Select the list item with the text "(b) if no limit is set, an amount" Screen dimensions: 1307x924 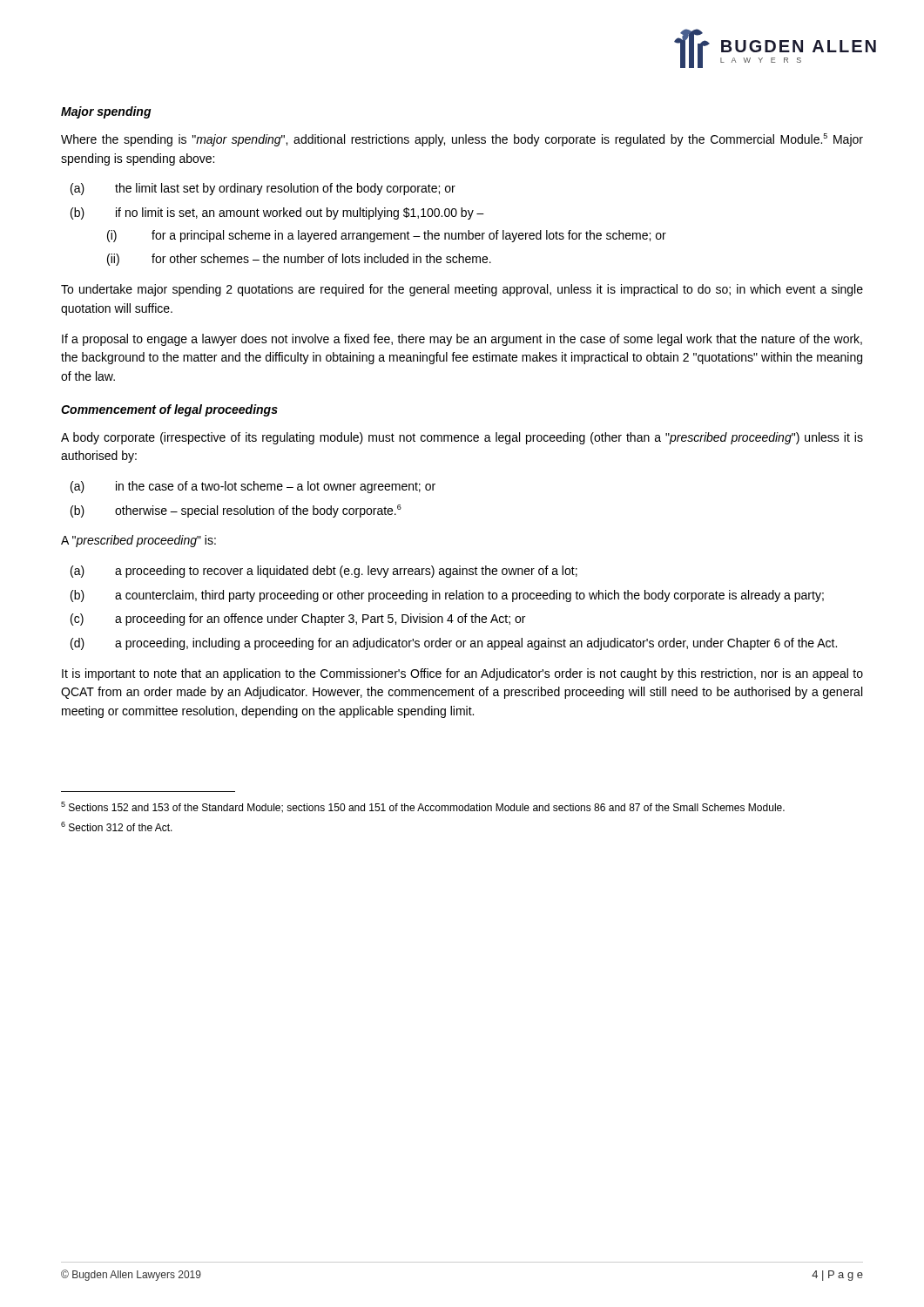[462, 213]
